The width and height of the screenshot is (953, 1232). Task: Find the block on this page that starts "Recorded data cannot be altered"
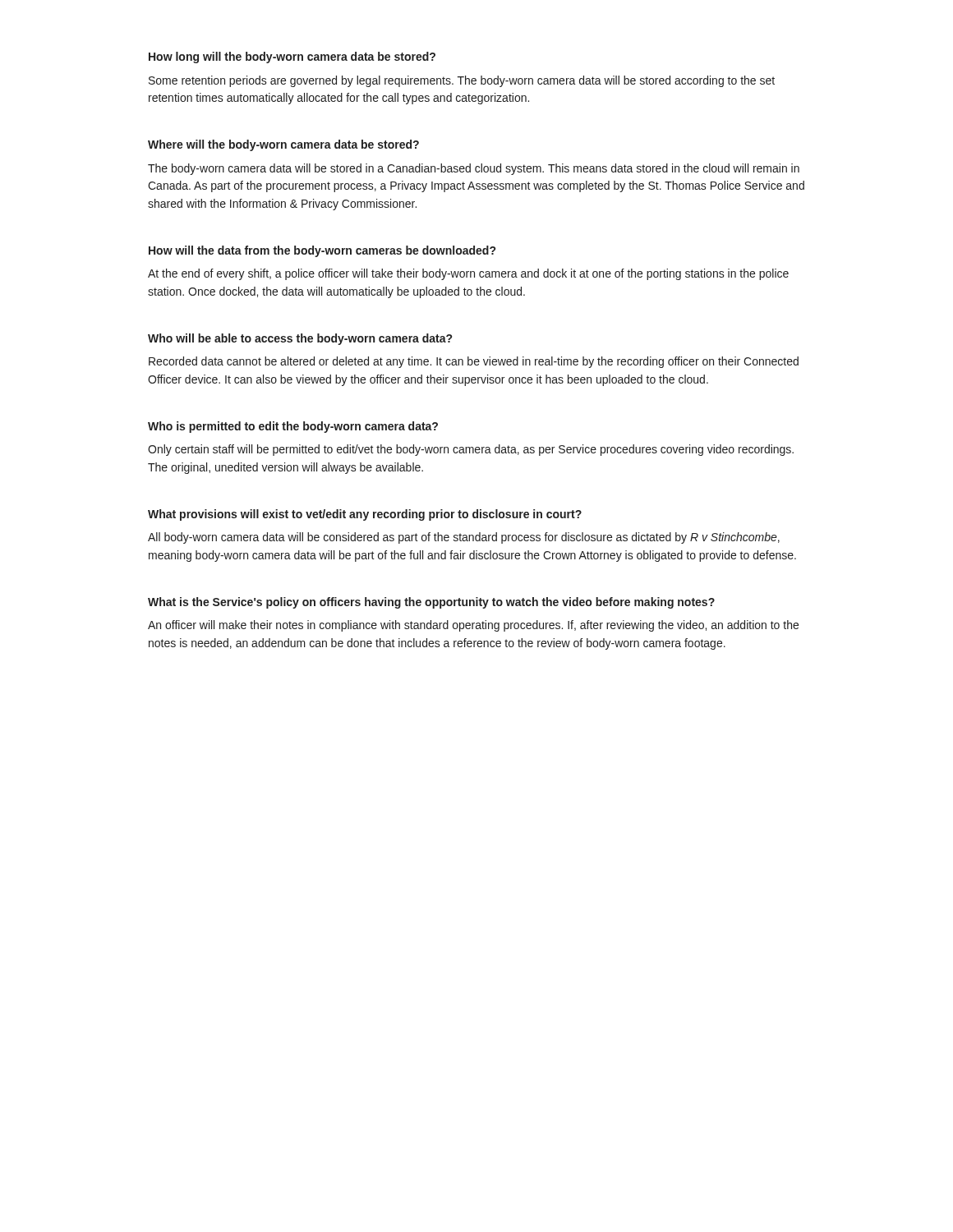pyautogui.click(x=474, y=370)
